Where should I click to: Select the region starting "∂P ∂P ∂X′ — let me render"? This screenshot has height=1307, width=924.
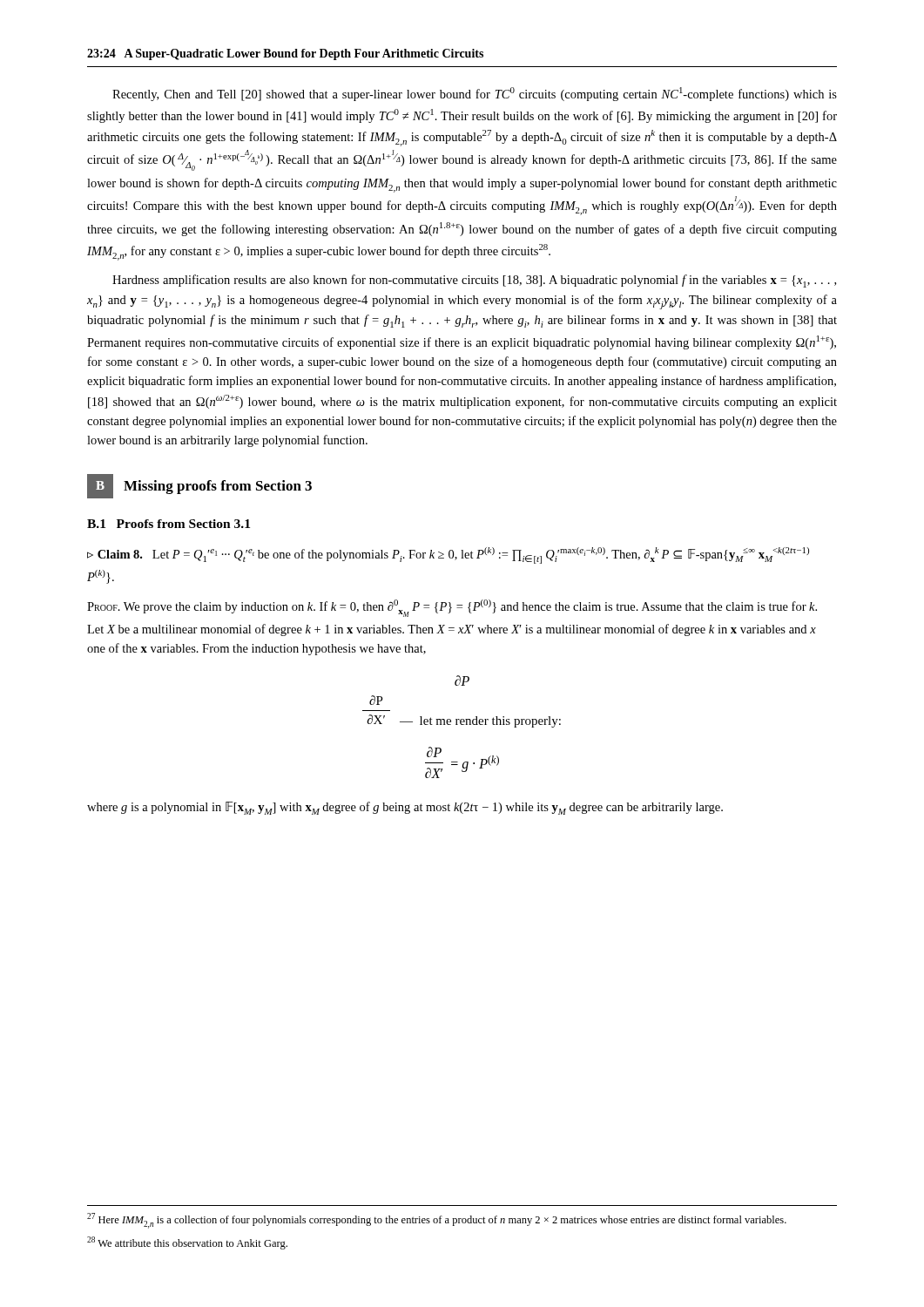pos(462,681)
